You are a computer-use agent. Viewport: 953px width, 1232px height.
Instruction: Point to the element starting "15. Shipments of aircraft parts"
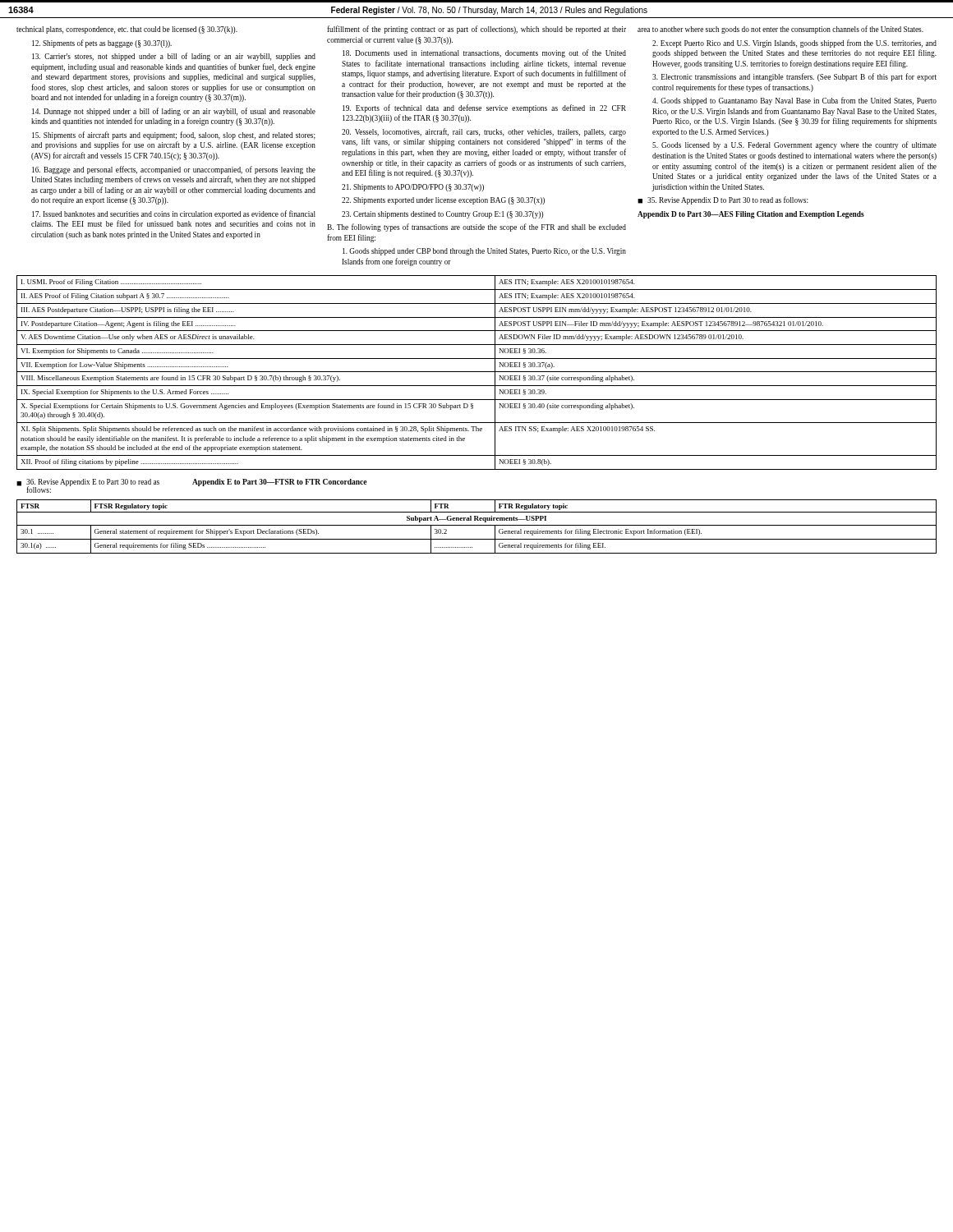[173, 146]
